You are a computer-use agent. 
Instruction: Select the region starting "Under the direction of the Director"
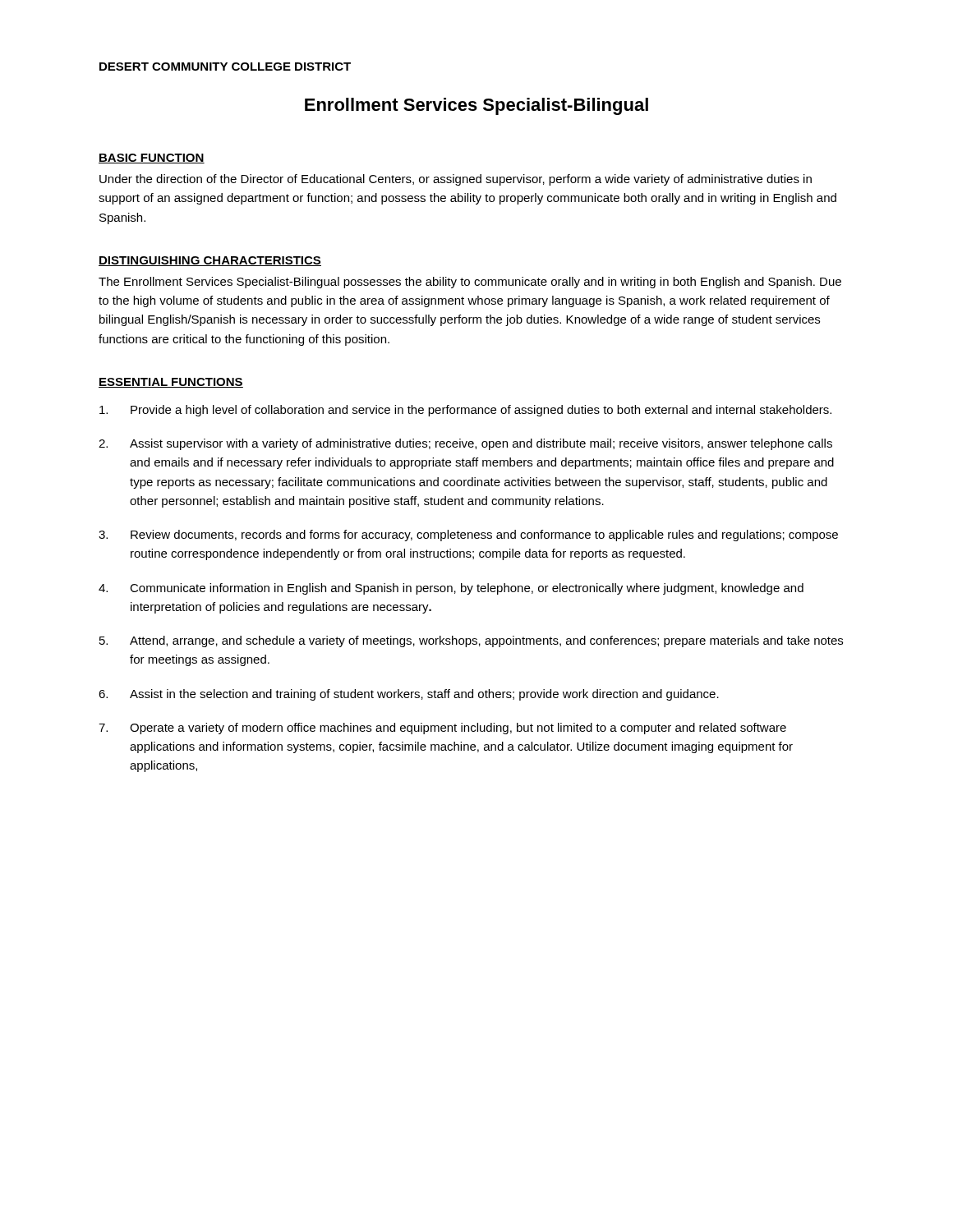coord(468,198)
